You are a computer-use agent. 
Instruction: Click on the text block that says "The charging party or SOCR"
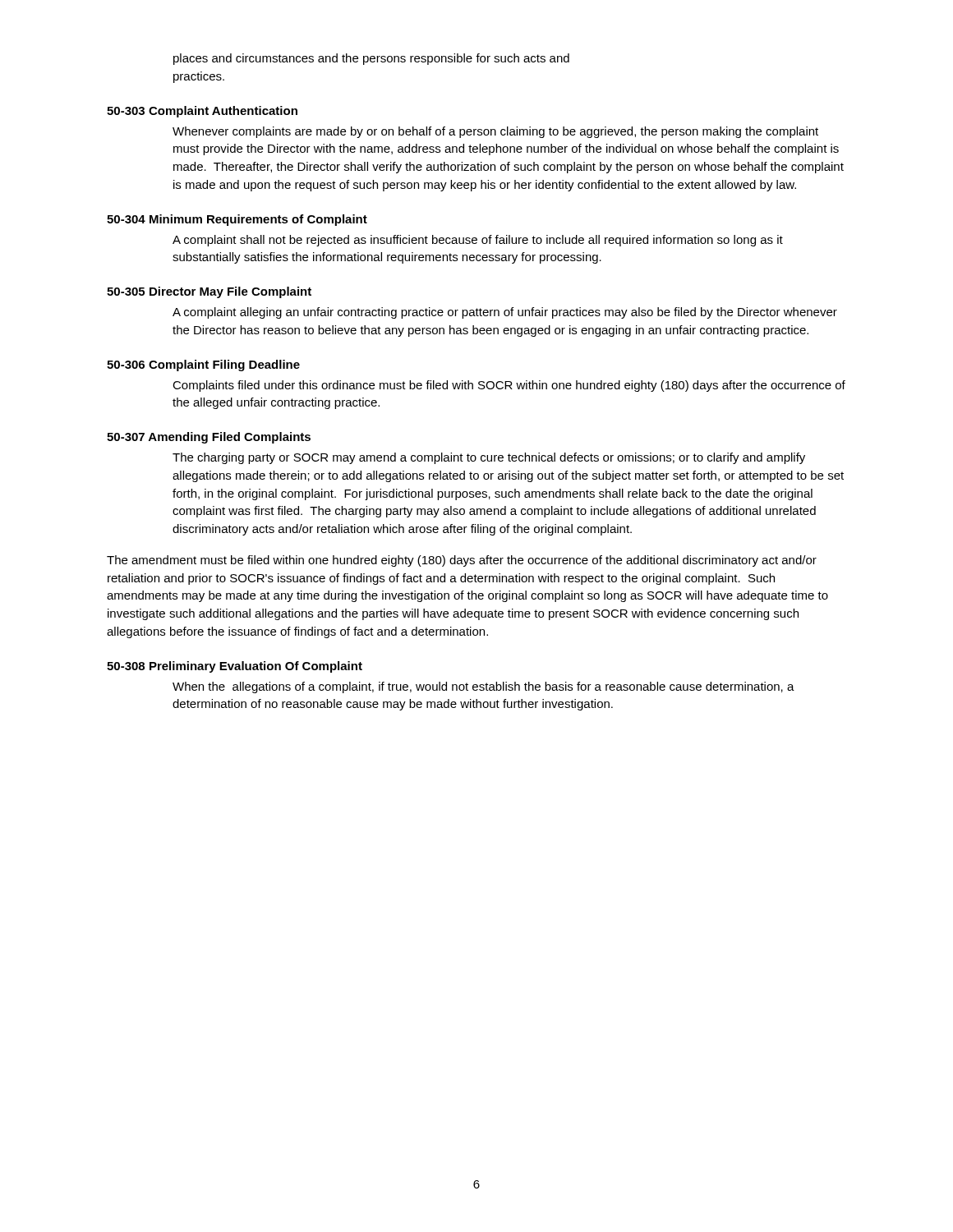click(x=509, y=493)
